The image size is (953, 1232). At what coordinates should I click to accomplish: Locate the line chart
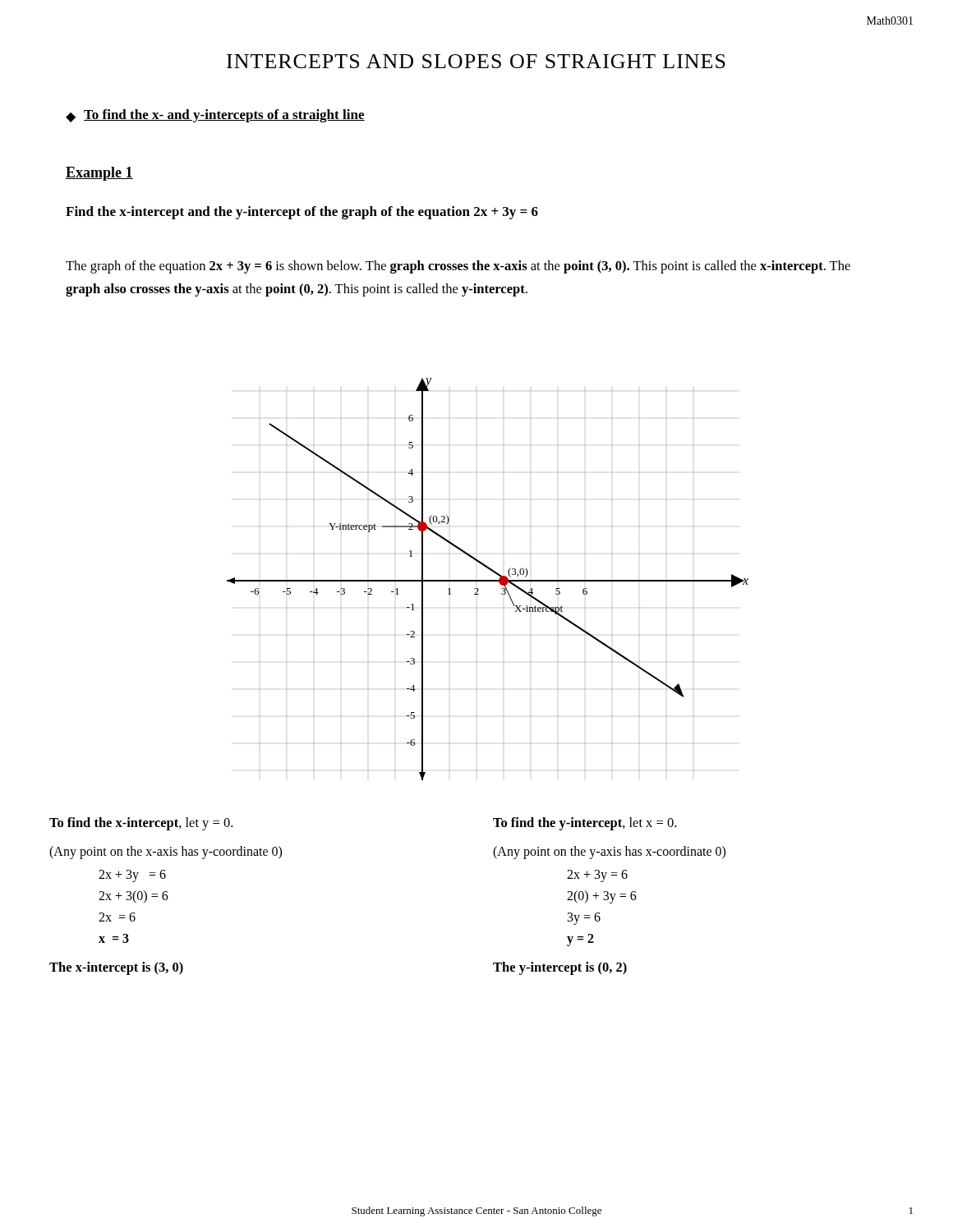tap(476, 583)
